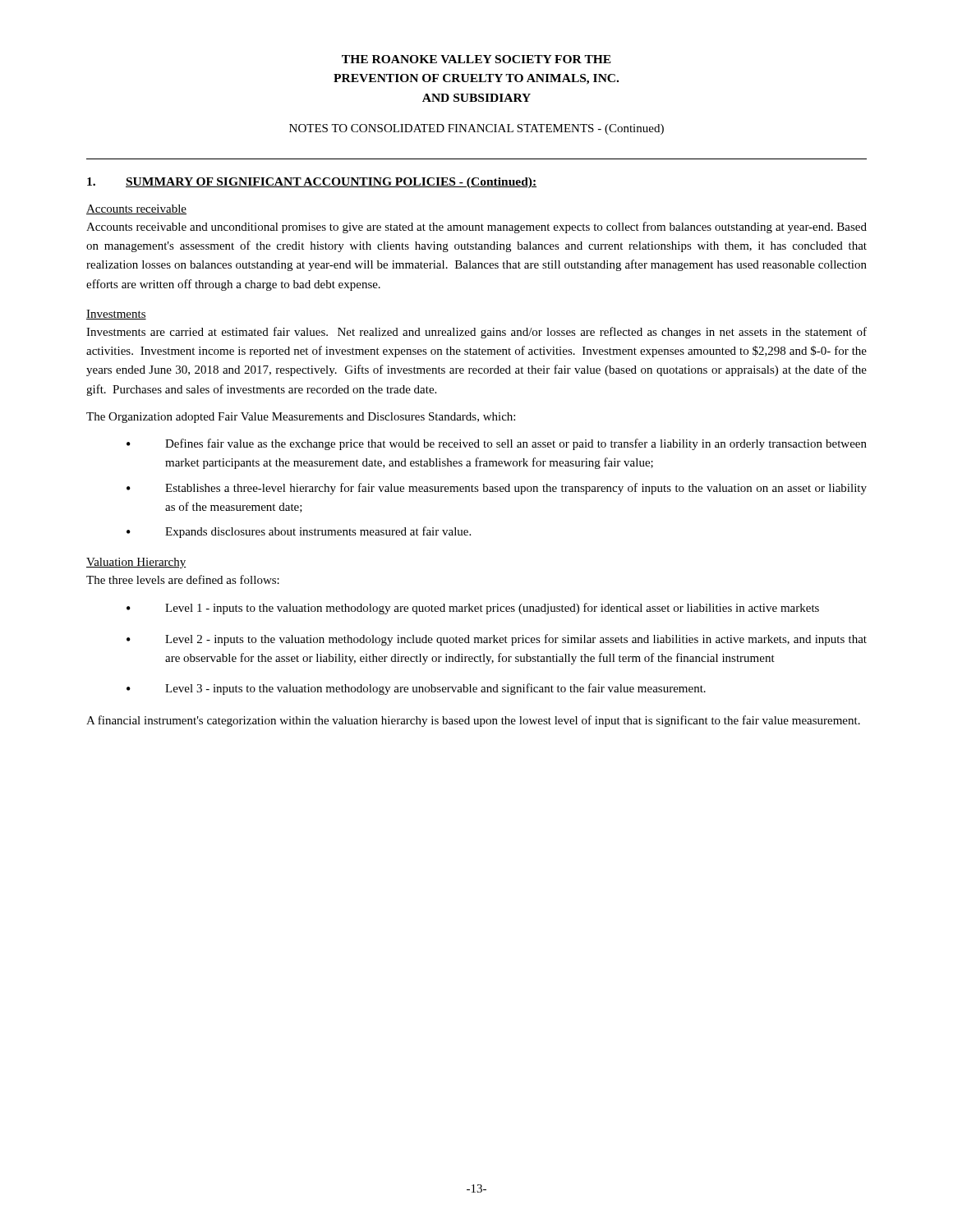Click on the element starting "Valuation Hierarchy"
This screenshot has height=1232, width=953.
point(136,562)
